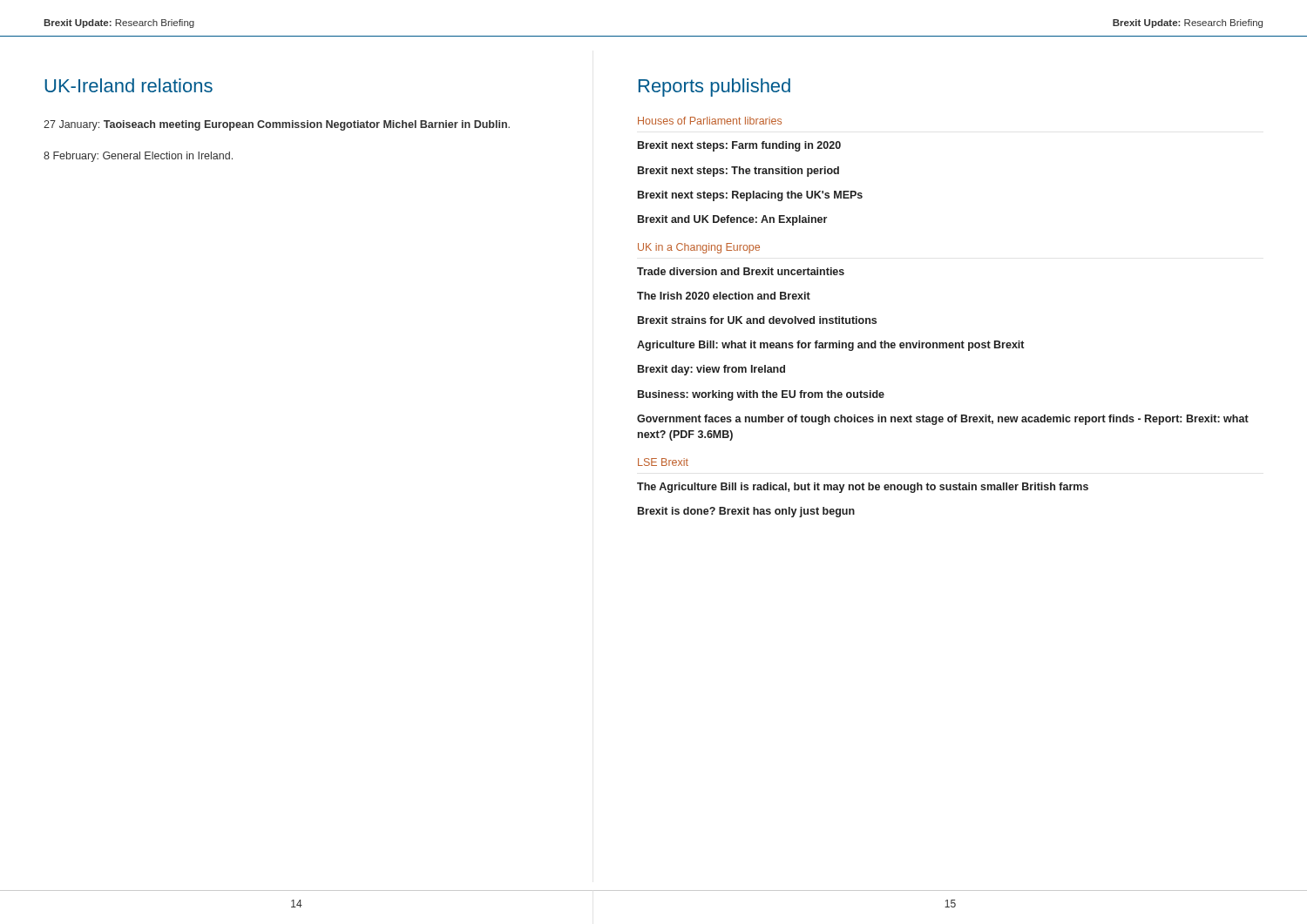Find the list item containing "Trade diversion and"

click(x=741, y=272)
